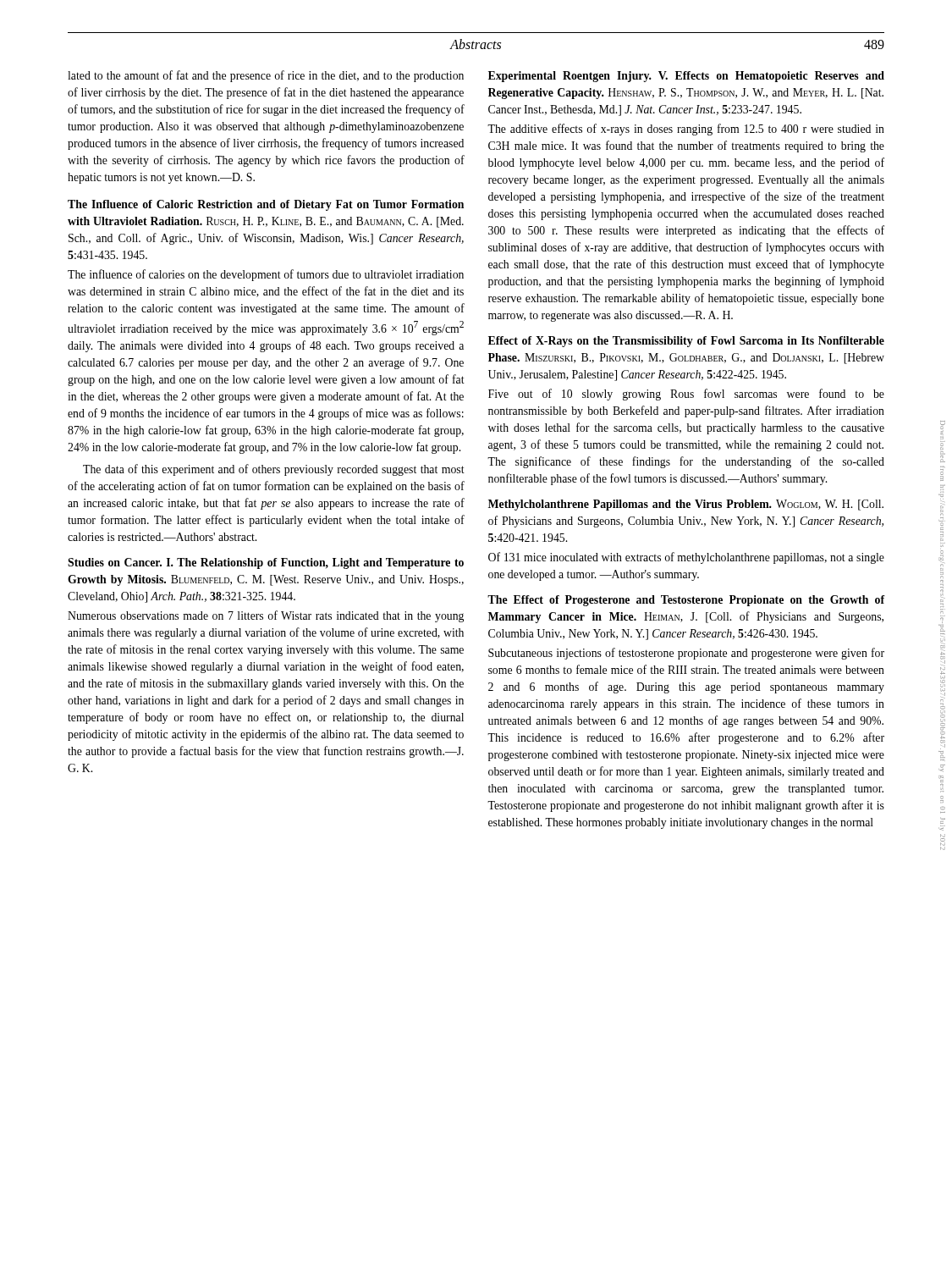Select the section header that reads "Studies on Cancer. I. The Relationship of Function,"
952x1270 pixels.
[266, 579]
